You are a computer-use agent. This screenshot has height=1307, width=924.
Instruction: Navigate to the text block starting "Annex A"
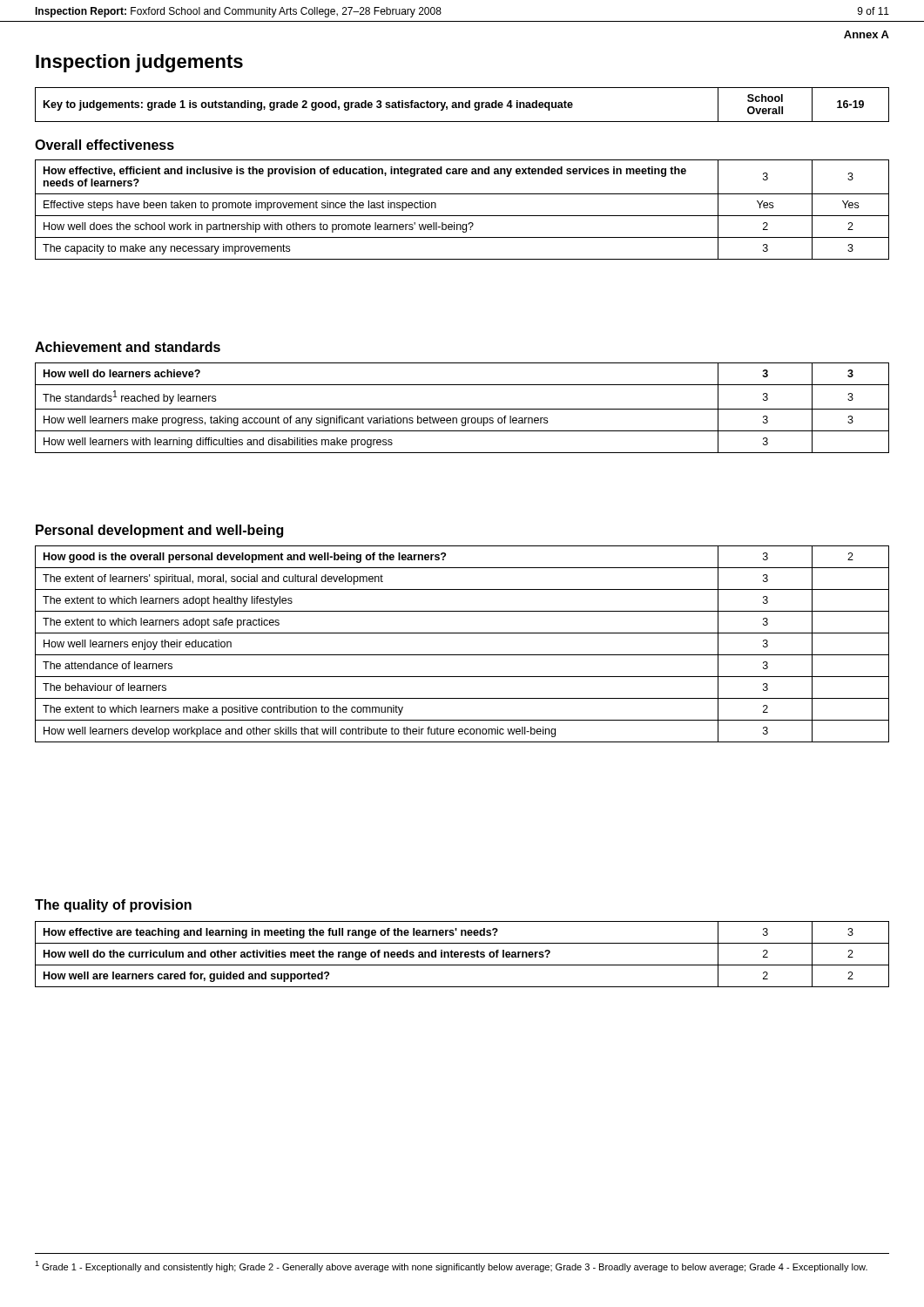[x=866, y=34]
